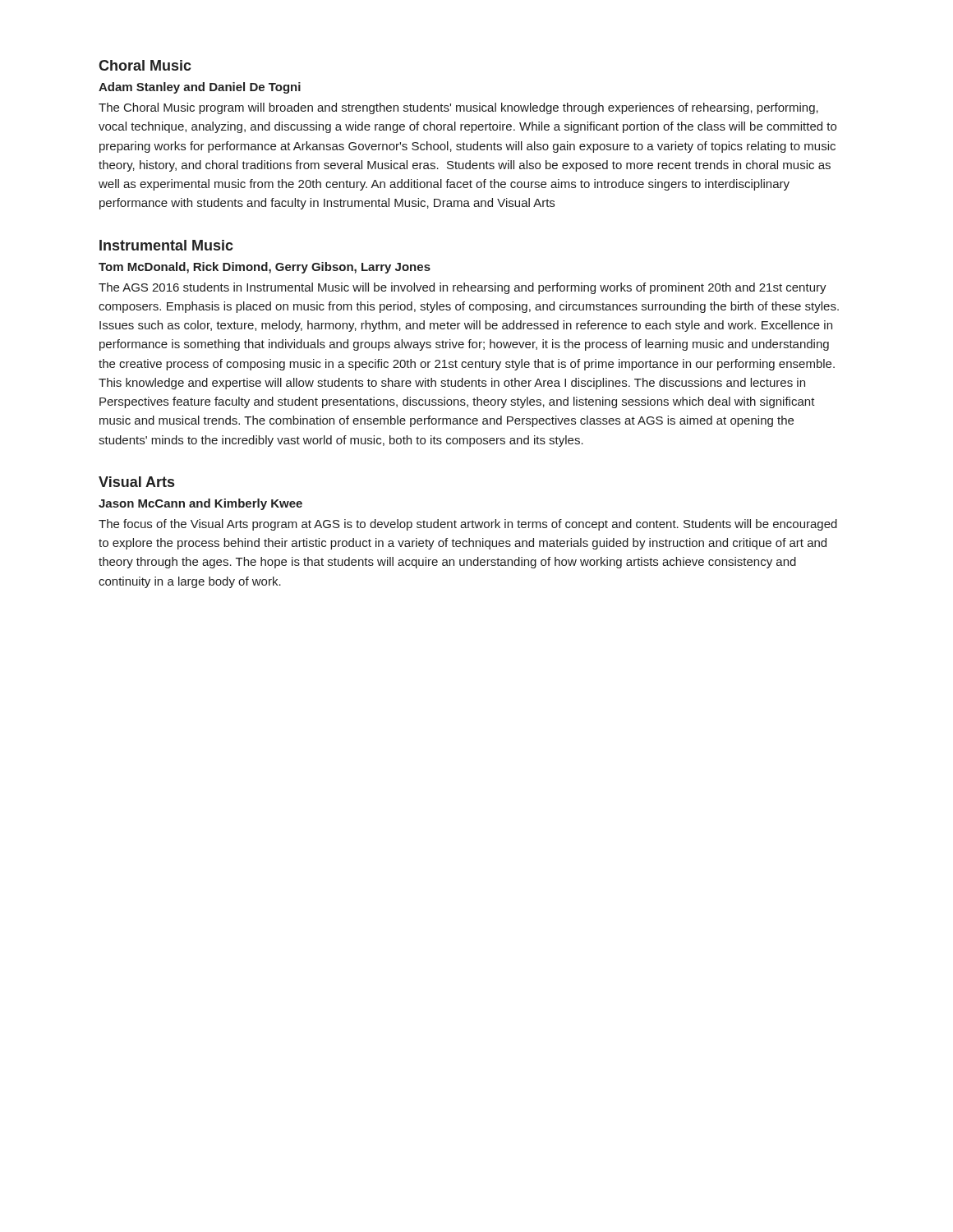
Task: Click on the passage starting "Adam Stanley and Daniel De"
Action: 200,87
